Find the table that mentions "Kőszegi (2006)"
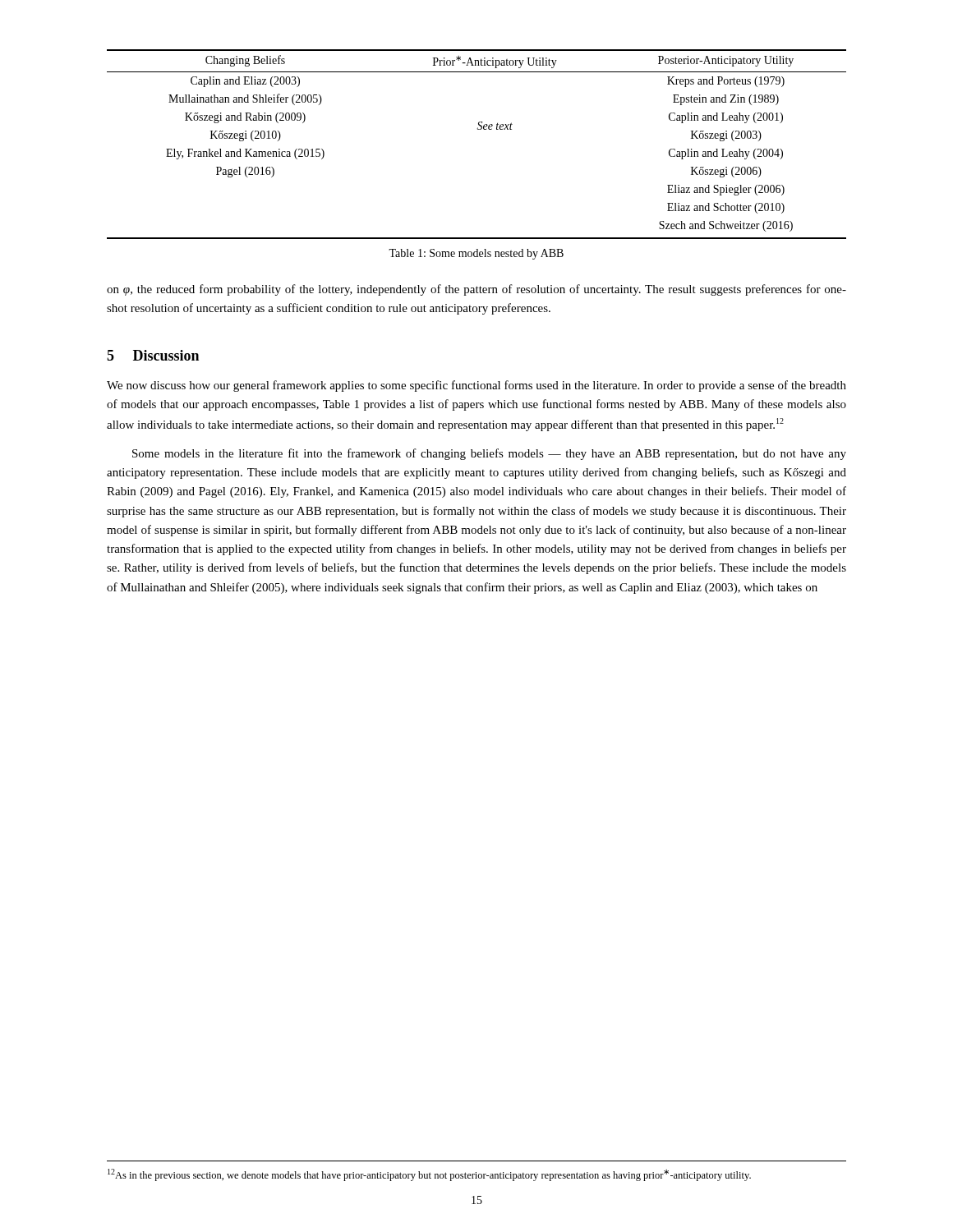The width and height of the screenshot is (953, 1232). pyautogui.click(x=476, y=144)
